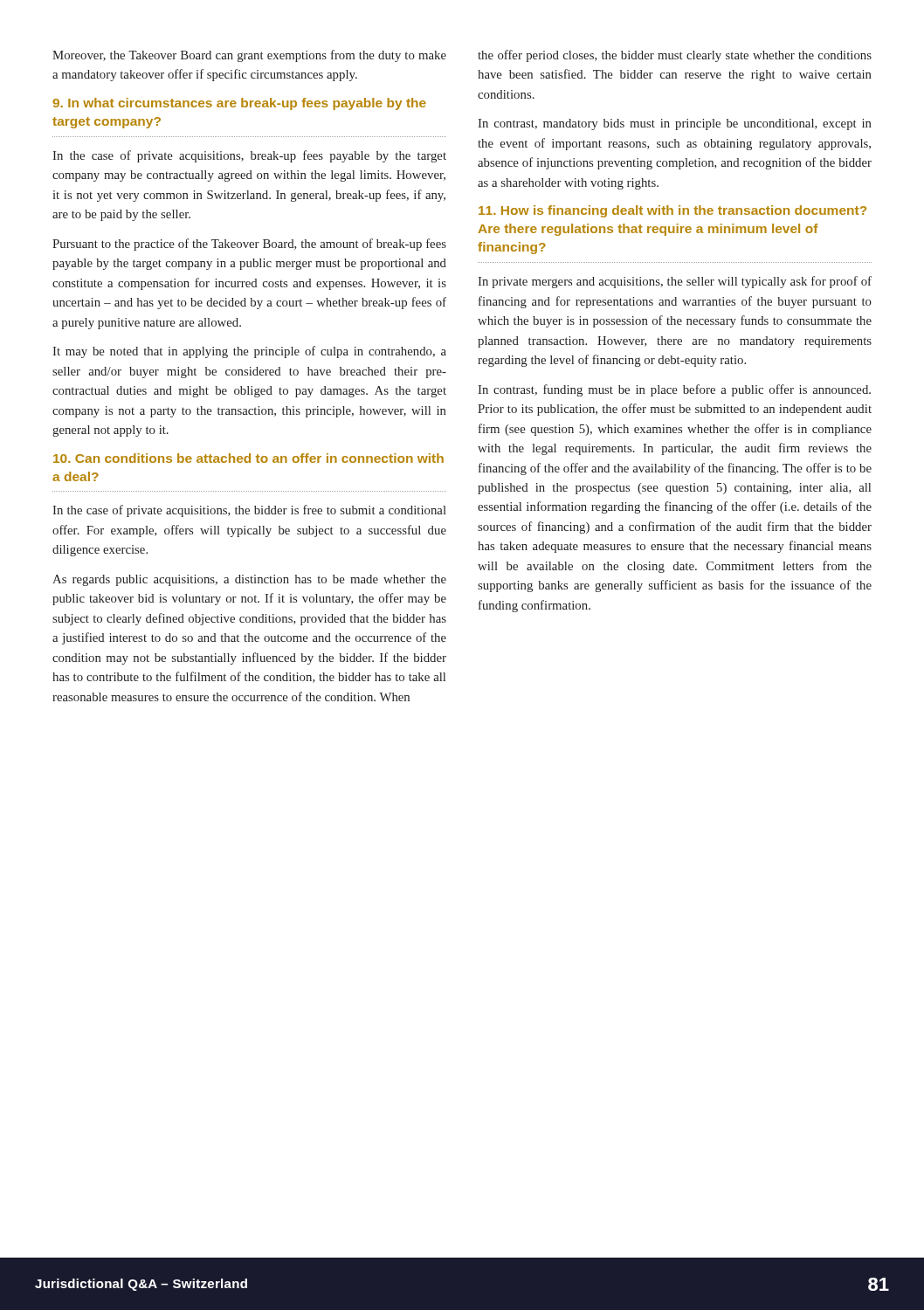Point to the text block starting "In contrast, funding must"
The image size is (924, 1310).
pyautogui.click(x=675, y=497)
